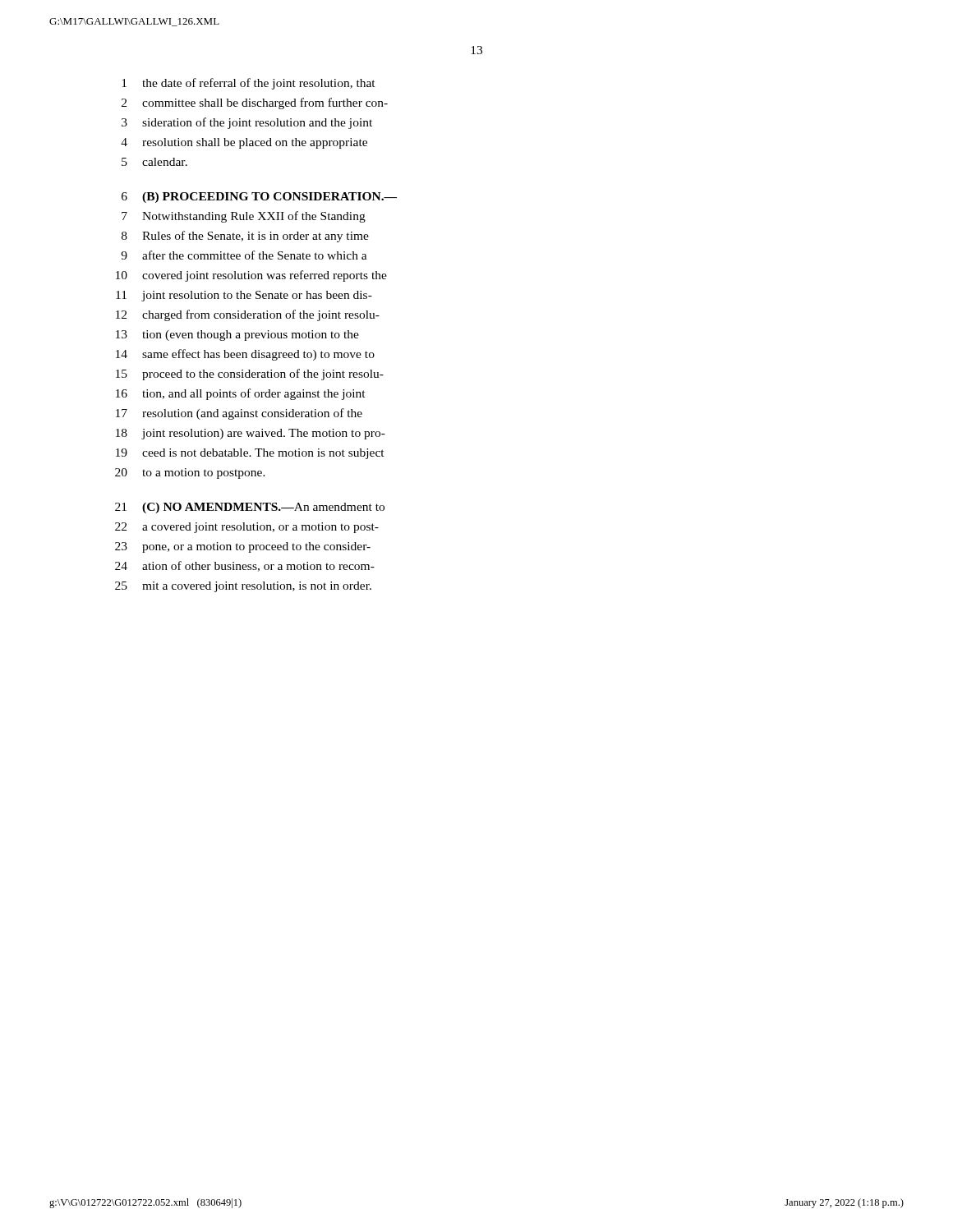Select the list item containing "13 tion (even"
Image resolution: width=953 pixels, height=1232 pixels.
(237, 336)
